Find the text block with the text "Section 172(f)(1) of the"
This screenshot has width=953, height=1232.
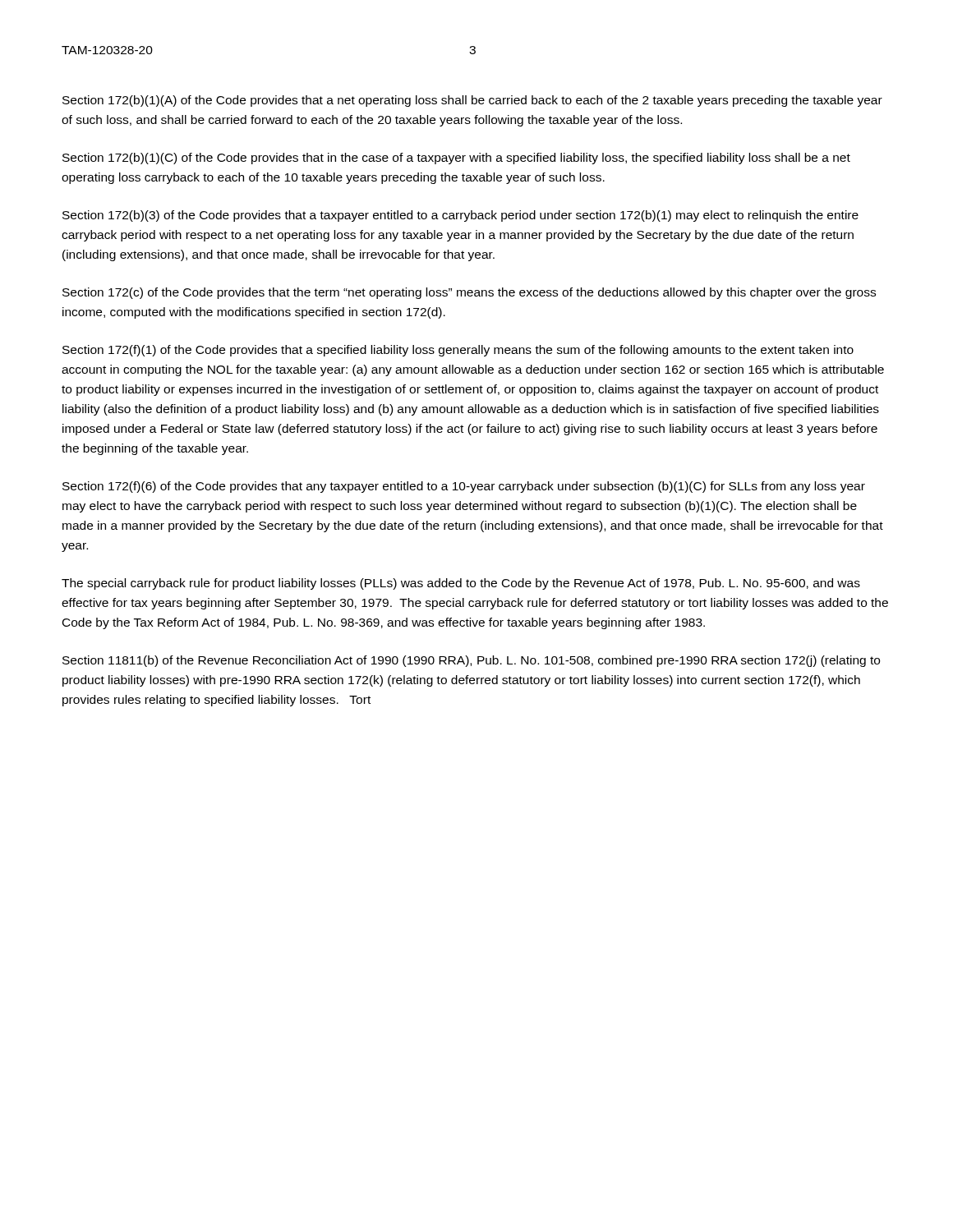(x=473, y=399)
